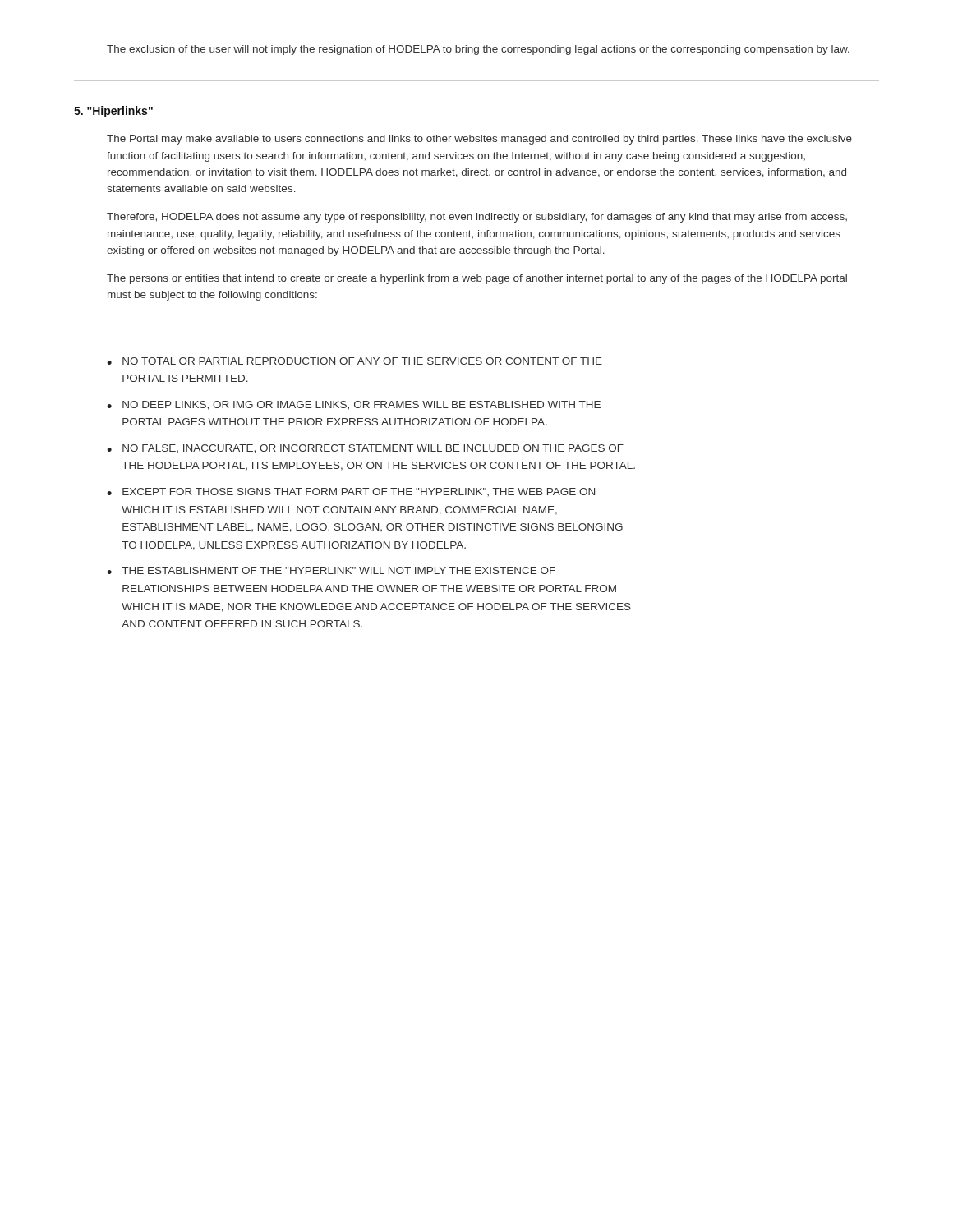Find the region starting "The exclusion of the"
Viewport: 953px width, 1232px height.
(478, 49)
